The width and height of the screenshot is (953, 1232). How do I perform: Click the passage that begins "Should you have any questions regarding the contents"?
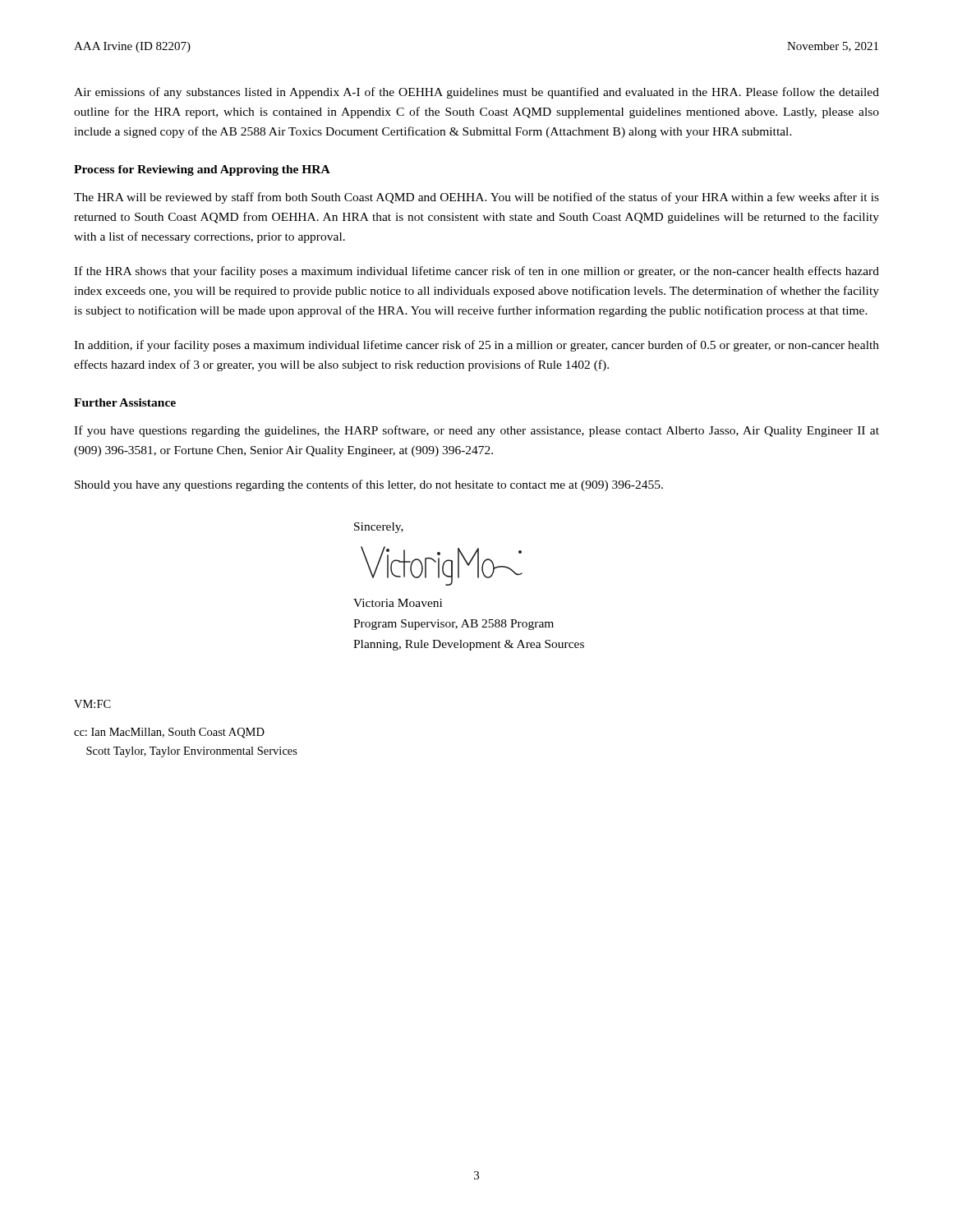(x=369, y=484)
